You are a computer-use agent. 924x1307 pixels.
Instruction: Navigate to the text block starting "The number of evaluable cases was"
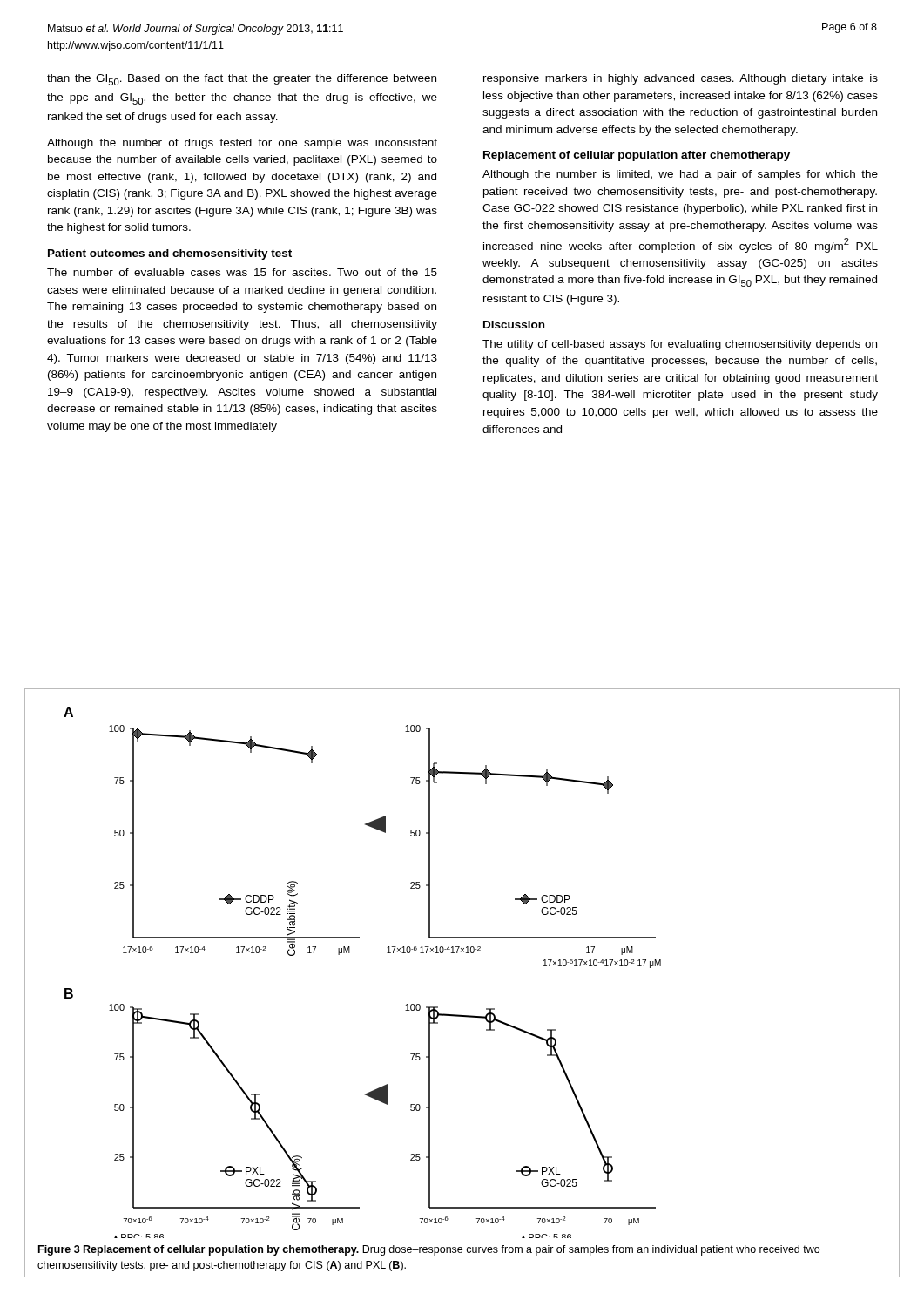click(242, 349)
